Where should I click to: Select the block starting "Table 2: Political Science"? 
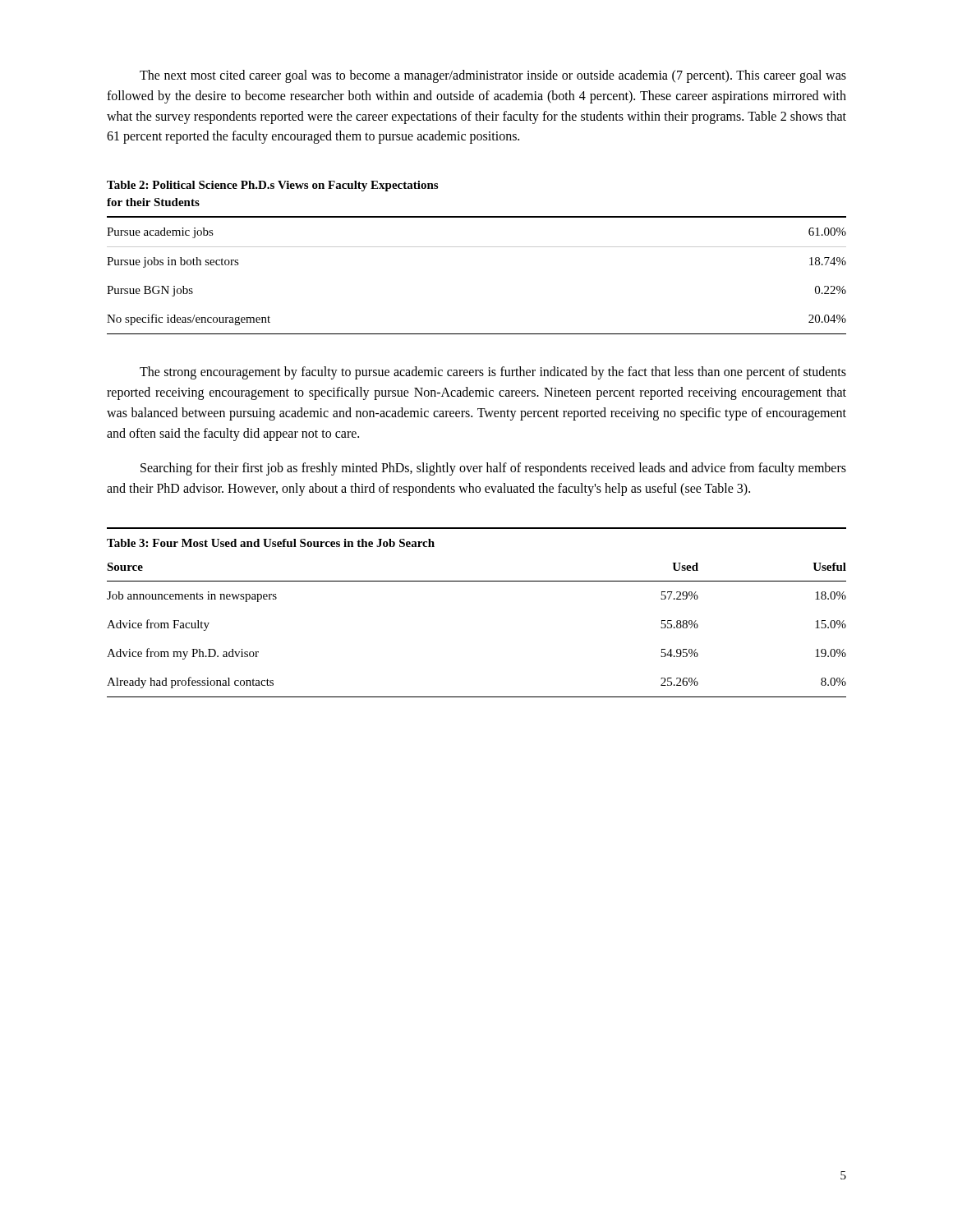pos(273,194)
